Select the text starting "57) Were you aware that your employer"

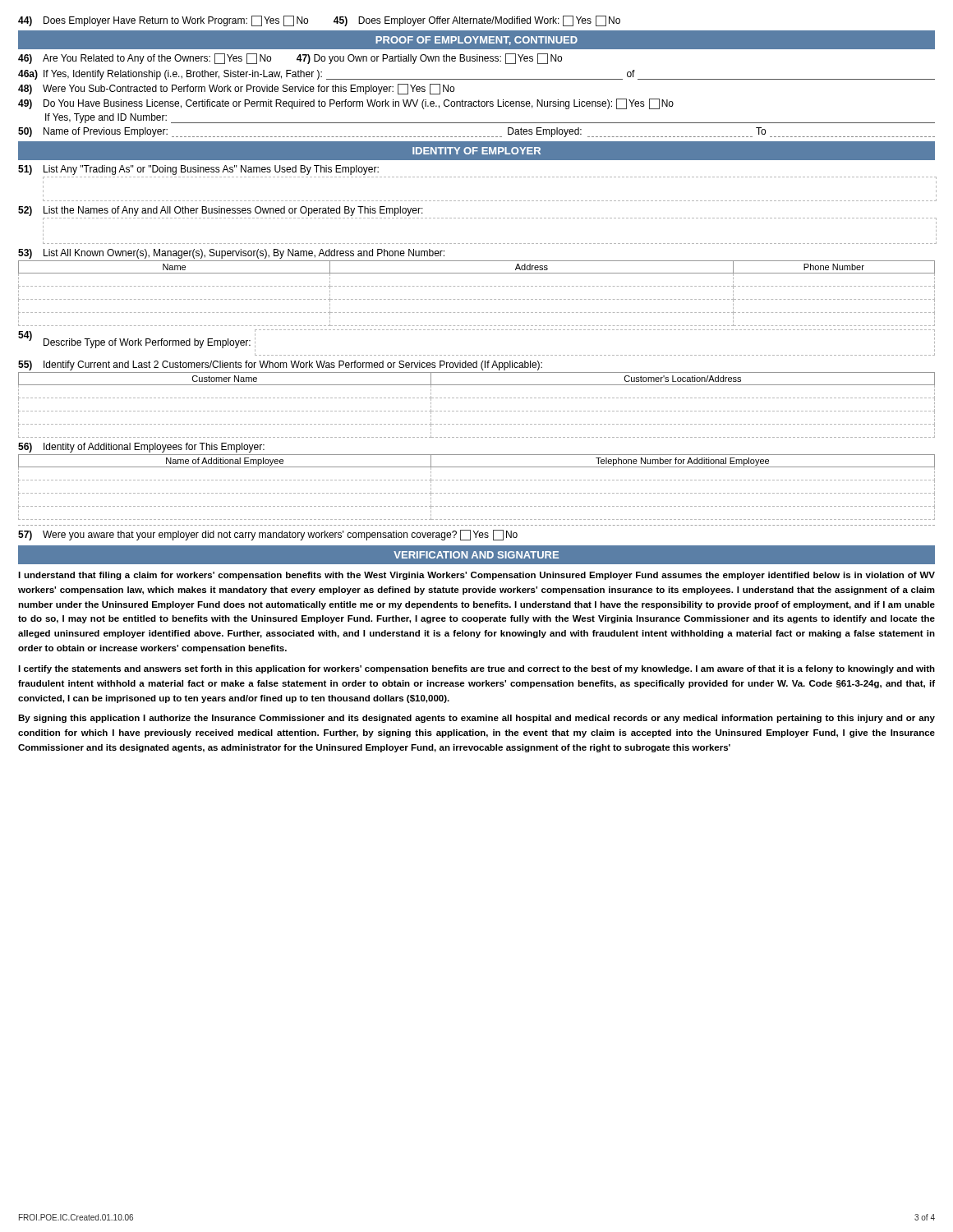[268, 535]
